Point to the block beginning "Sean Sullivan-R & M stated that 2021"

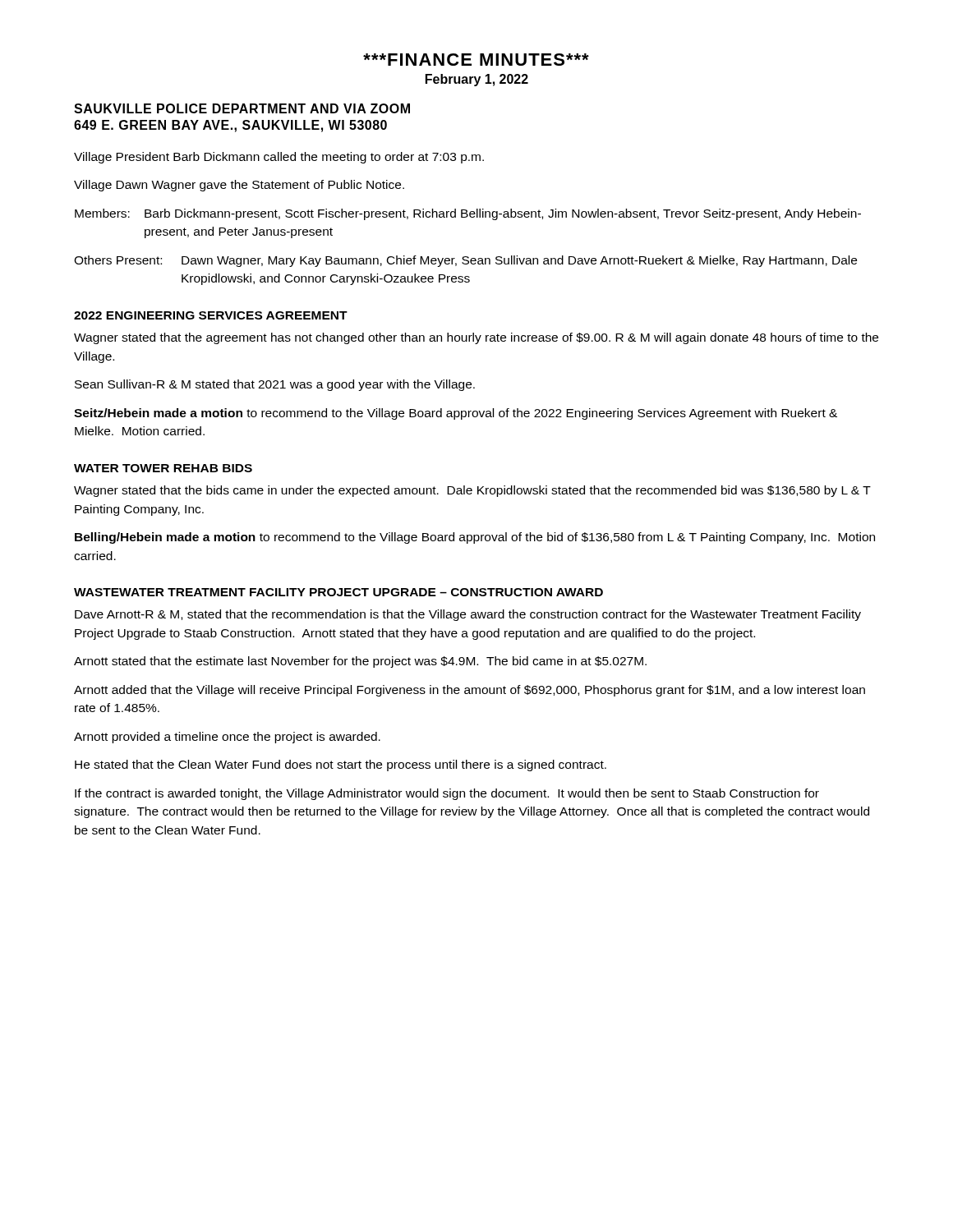pyautogui.click(x=476, y=385)
